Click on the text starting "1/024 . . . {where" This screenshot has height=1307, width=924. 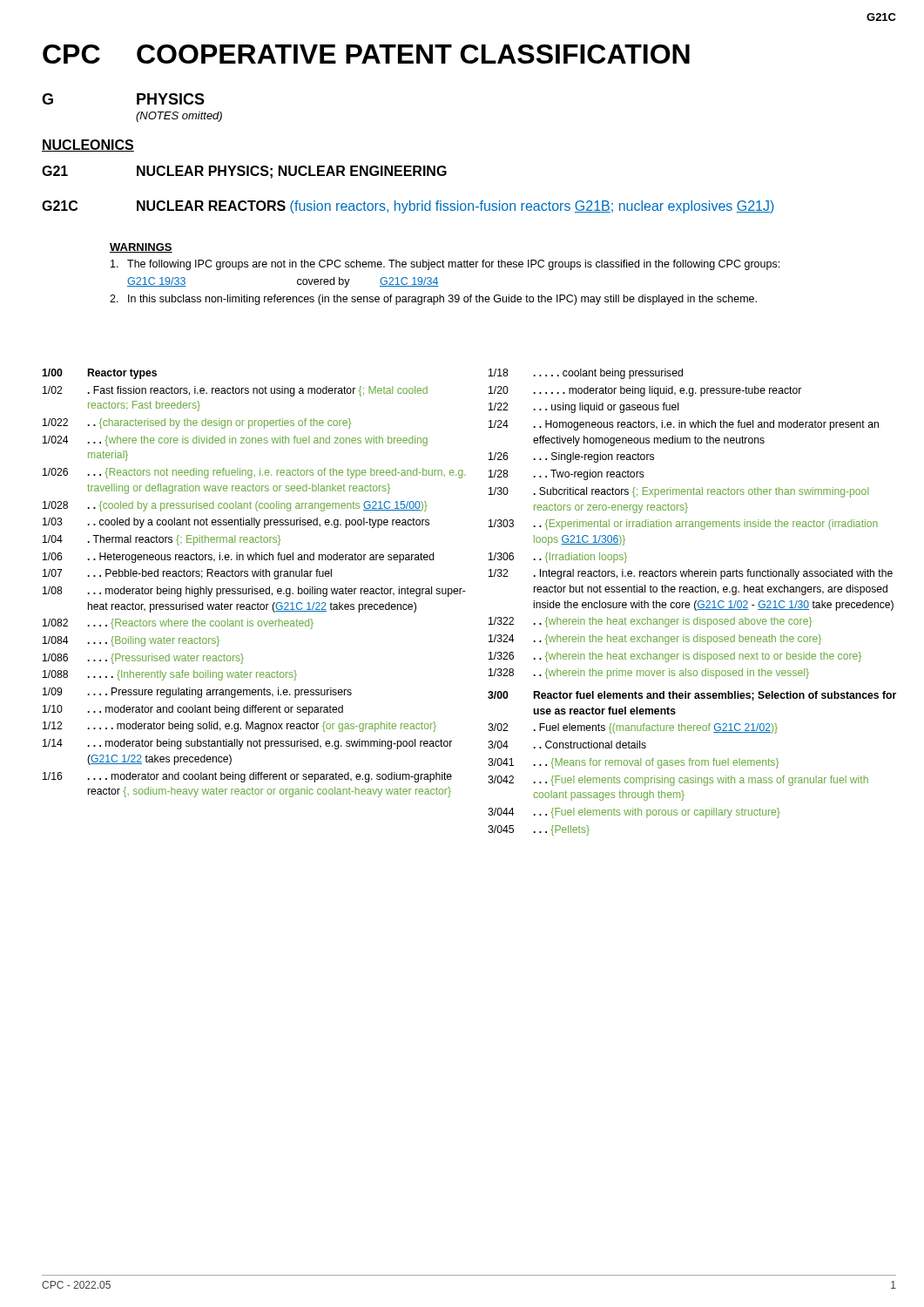255,448
